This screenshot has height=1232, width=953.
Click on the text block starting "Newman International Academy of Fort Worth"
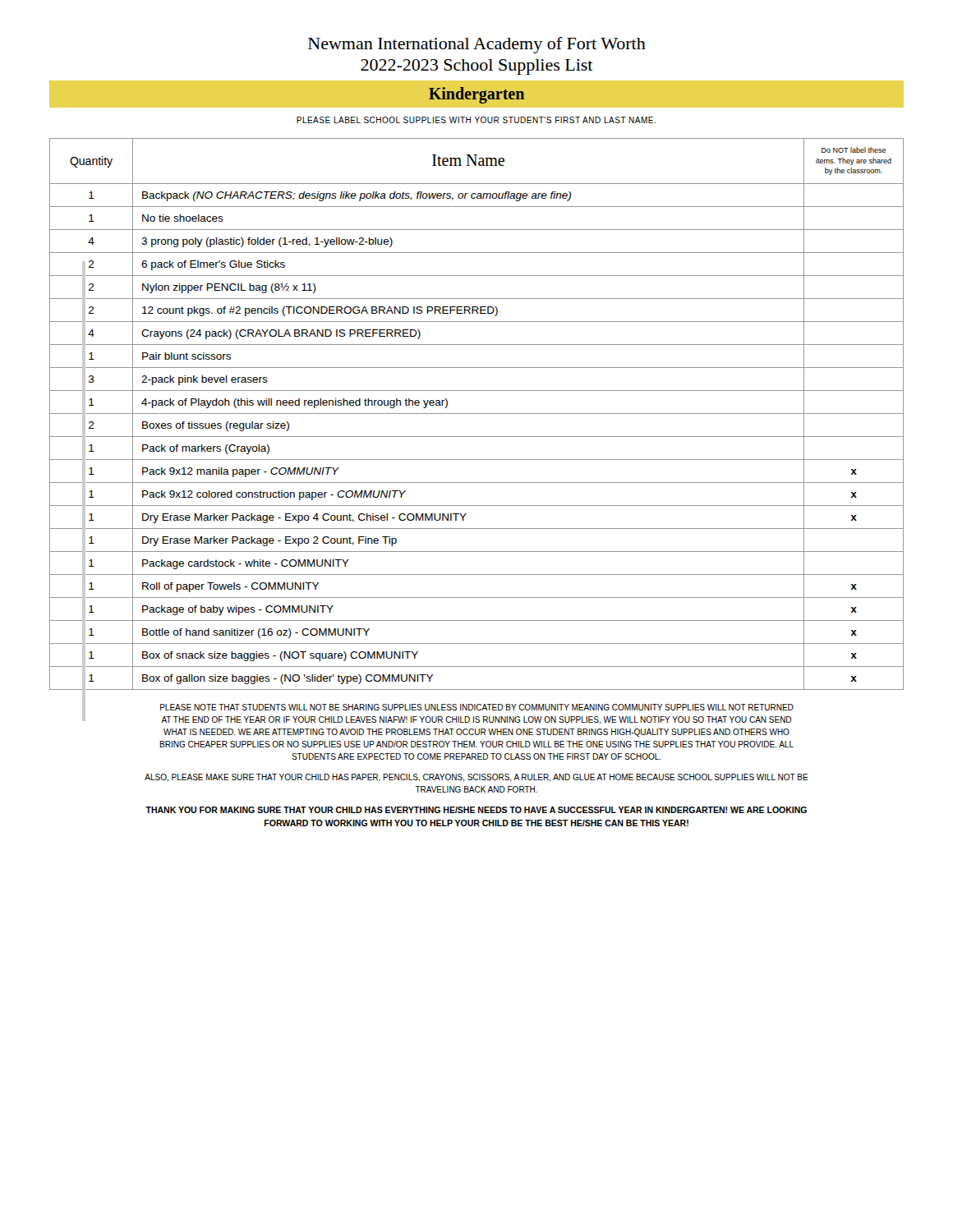tap(476, 54)
